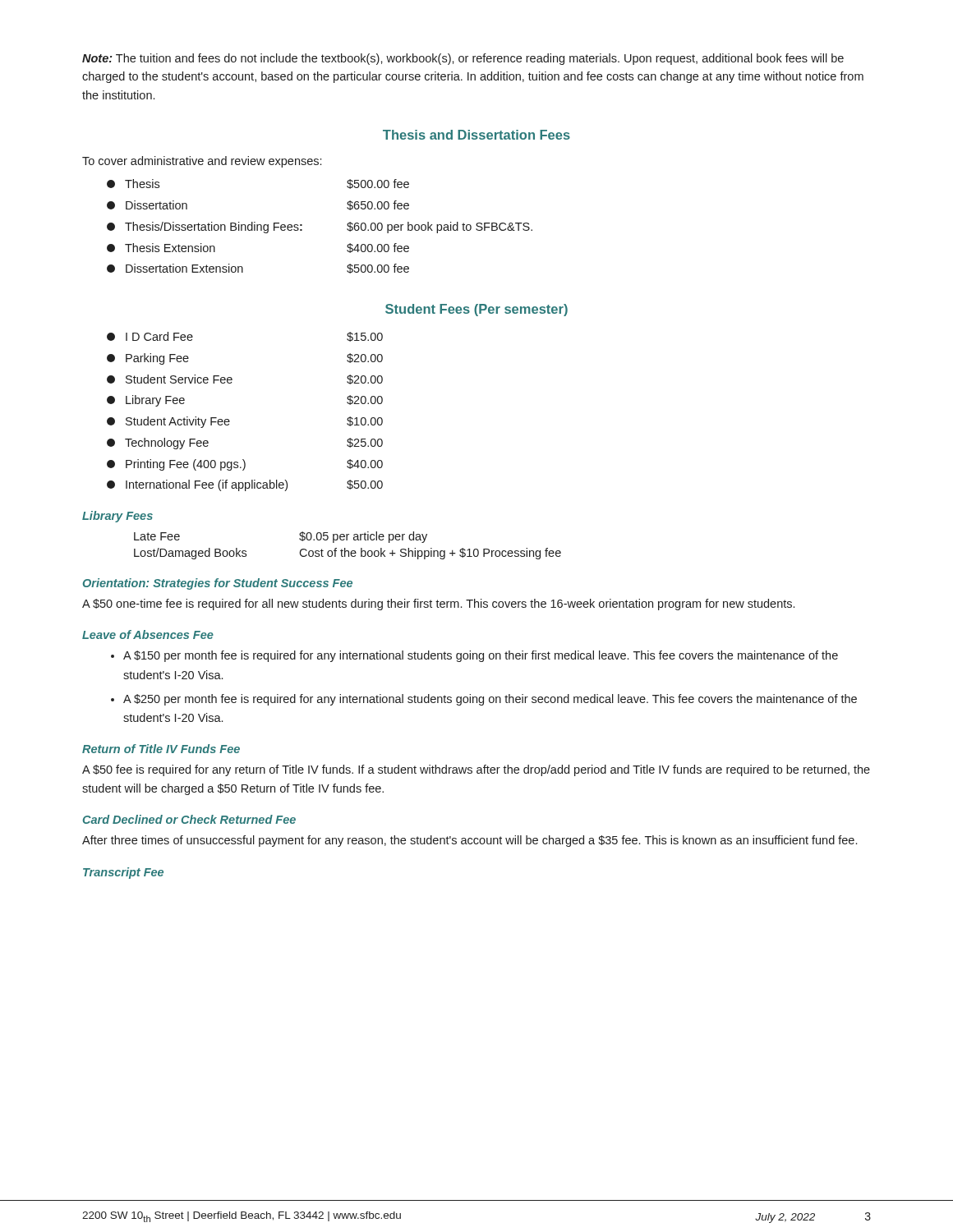
Task: Locate the text block containing "Late Fee $0.05 per article"
Action: pos(347,545)
